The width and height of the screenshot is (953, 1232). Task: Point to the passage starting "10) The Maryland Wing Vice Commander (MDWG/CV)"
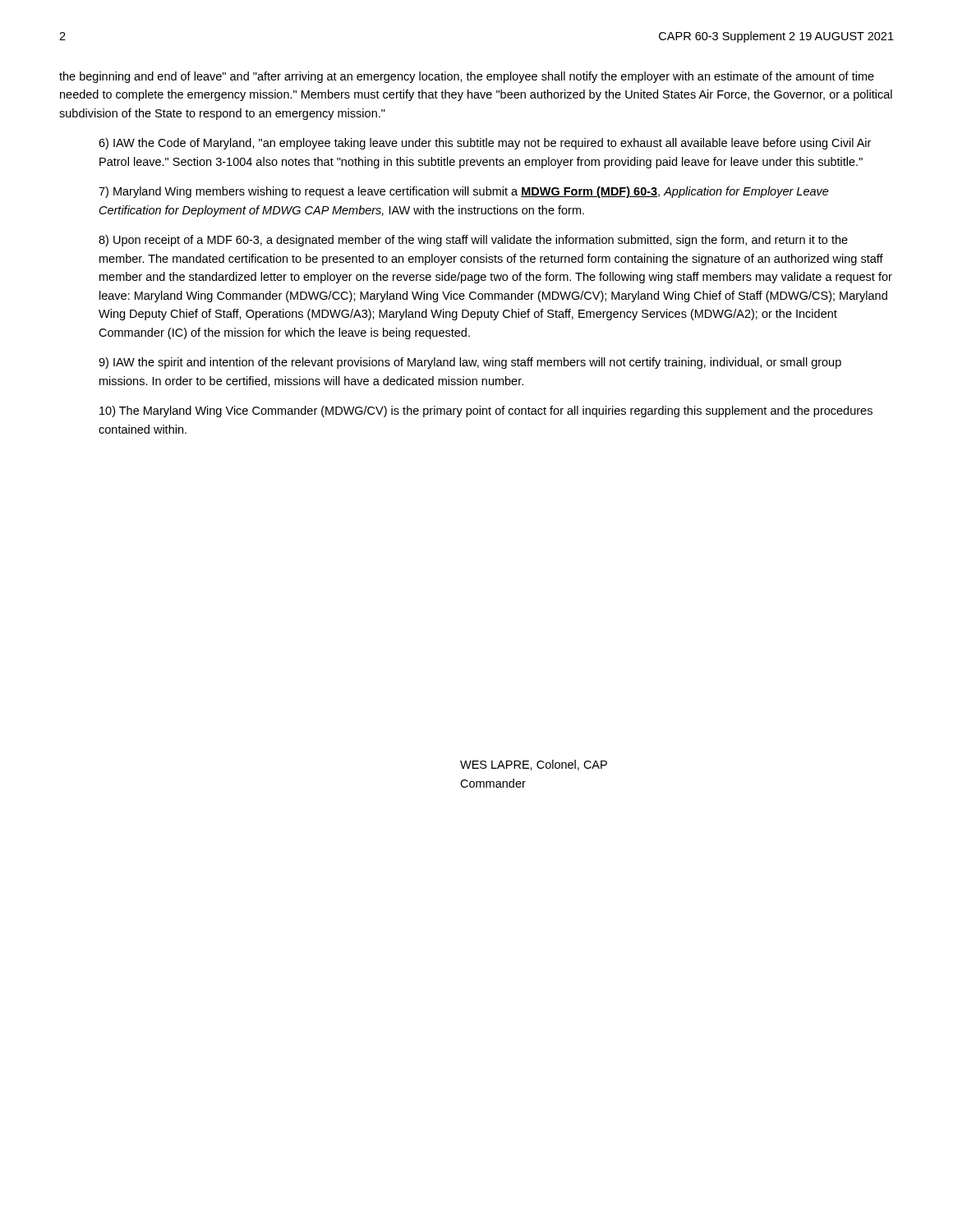click(x=496, y=420)
